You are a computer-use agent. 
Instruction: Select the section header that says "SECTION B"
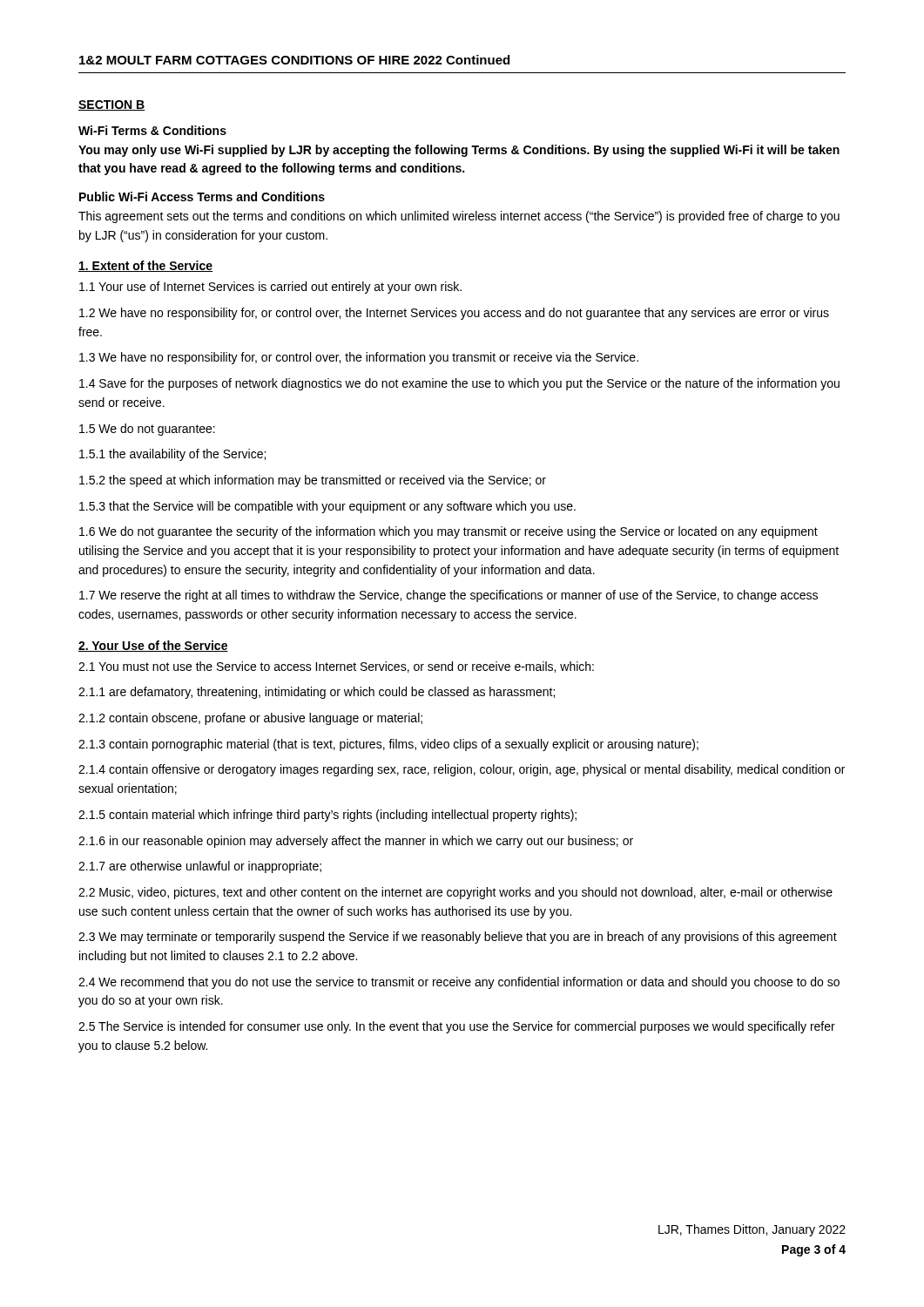112,105
